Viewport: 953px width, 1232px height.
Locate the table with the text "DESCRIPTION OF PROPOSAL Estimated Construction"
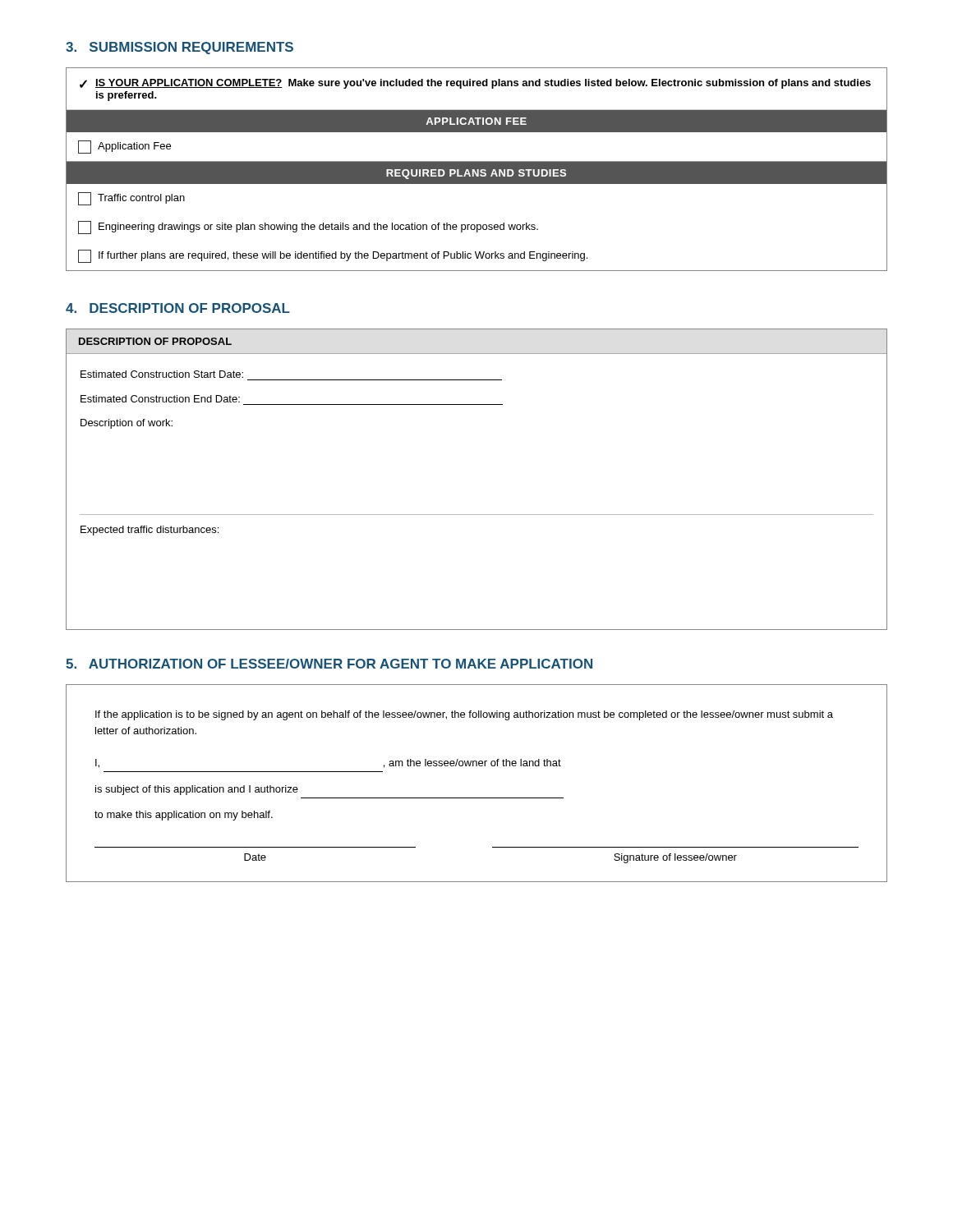click(476, 479)
